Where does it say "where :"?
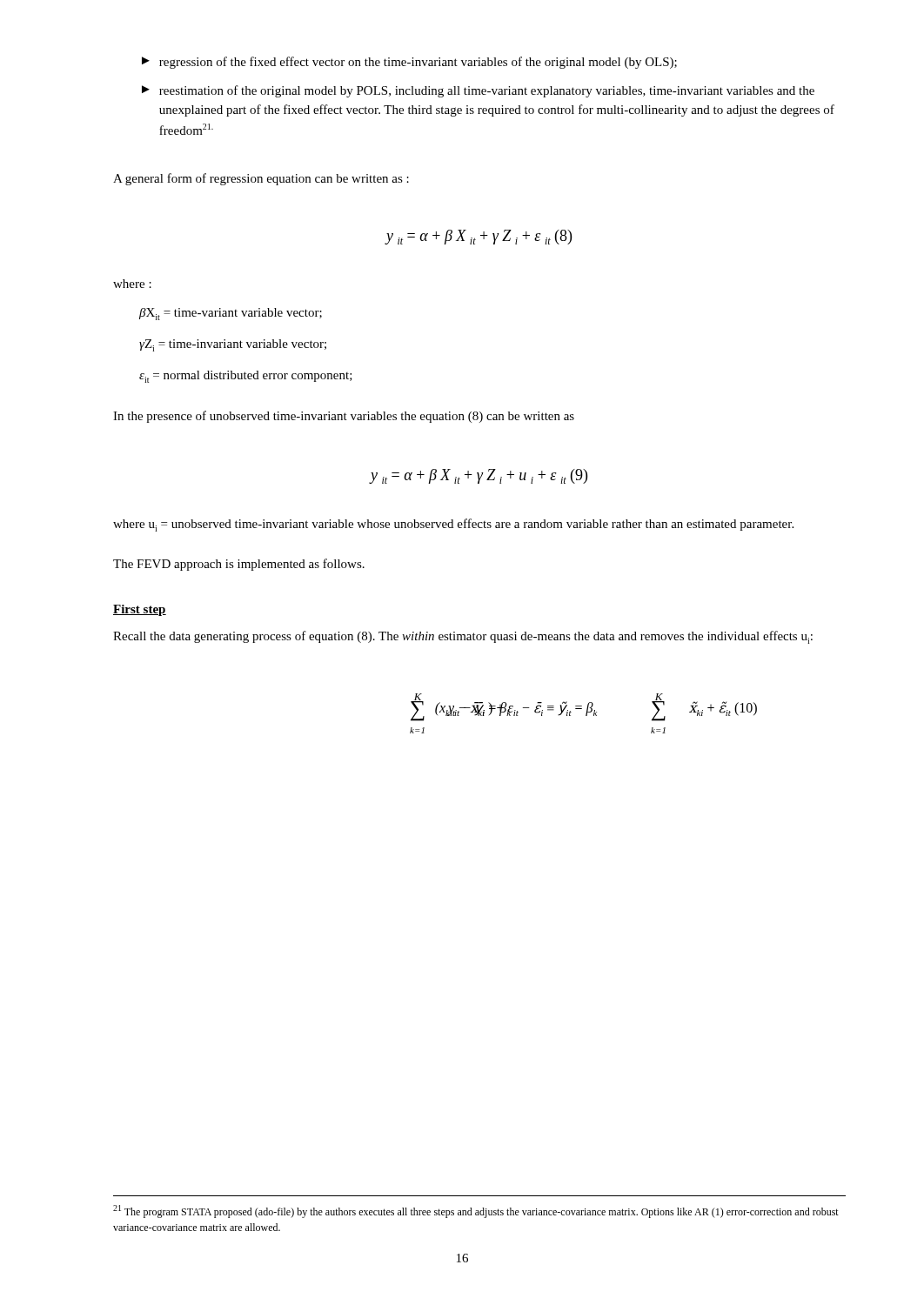Image resolution: width=924 pixels, height=1305 pixels. [x=133, y=284]
